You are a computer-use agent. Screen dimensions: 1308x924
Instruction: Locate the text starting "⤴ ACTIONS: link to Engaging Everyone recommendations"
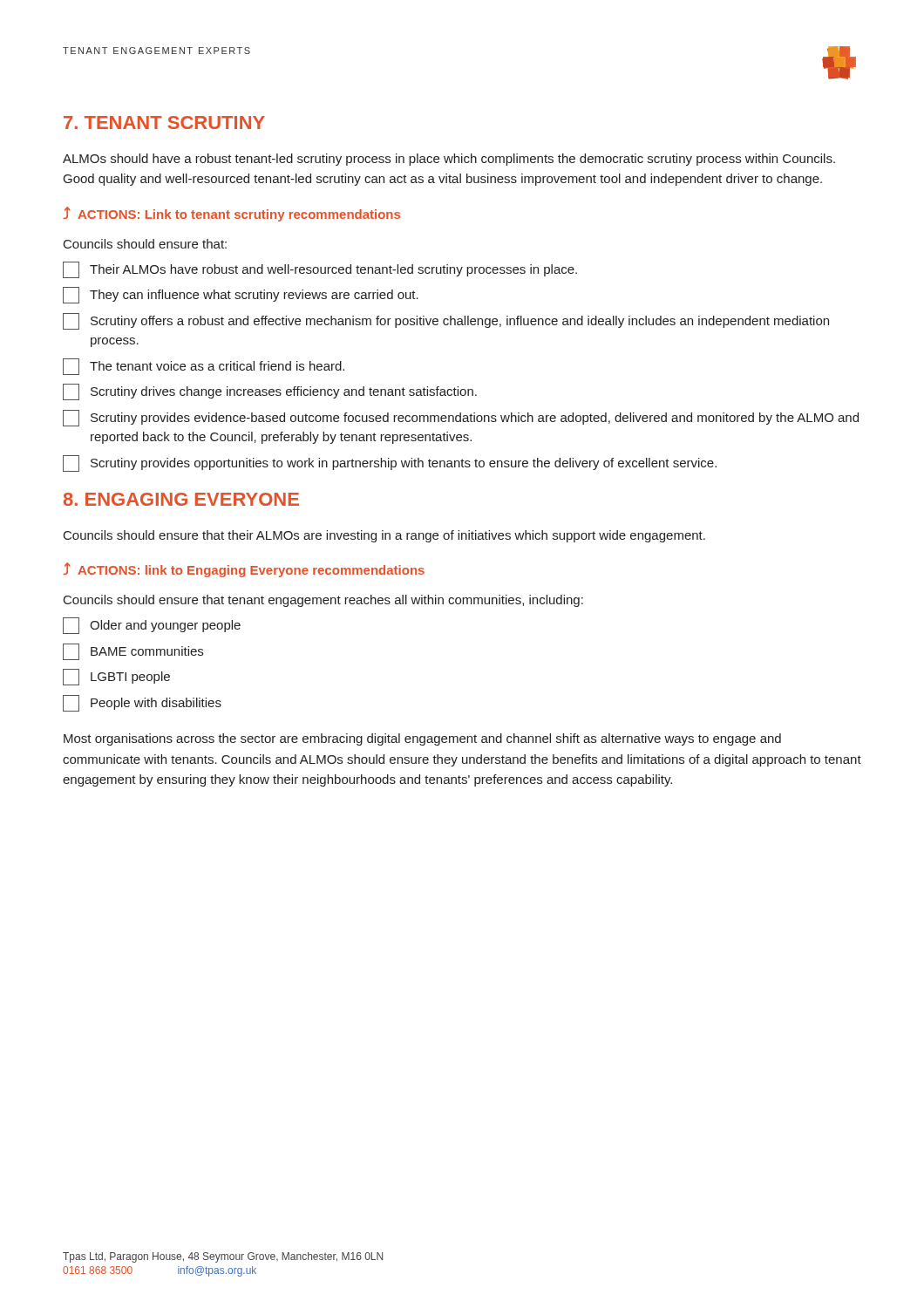coord(244,570)
